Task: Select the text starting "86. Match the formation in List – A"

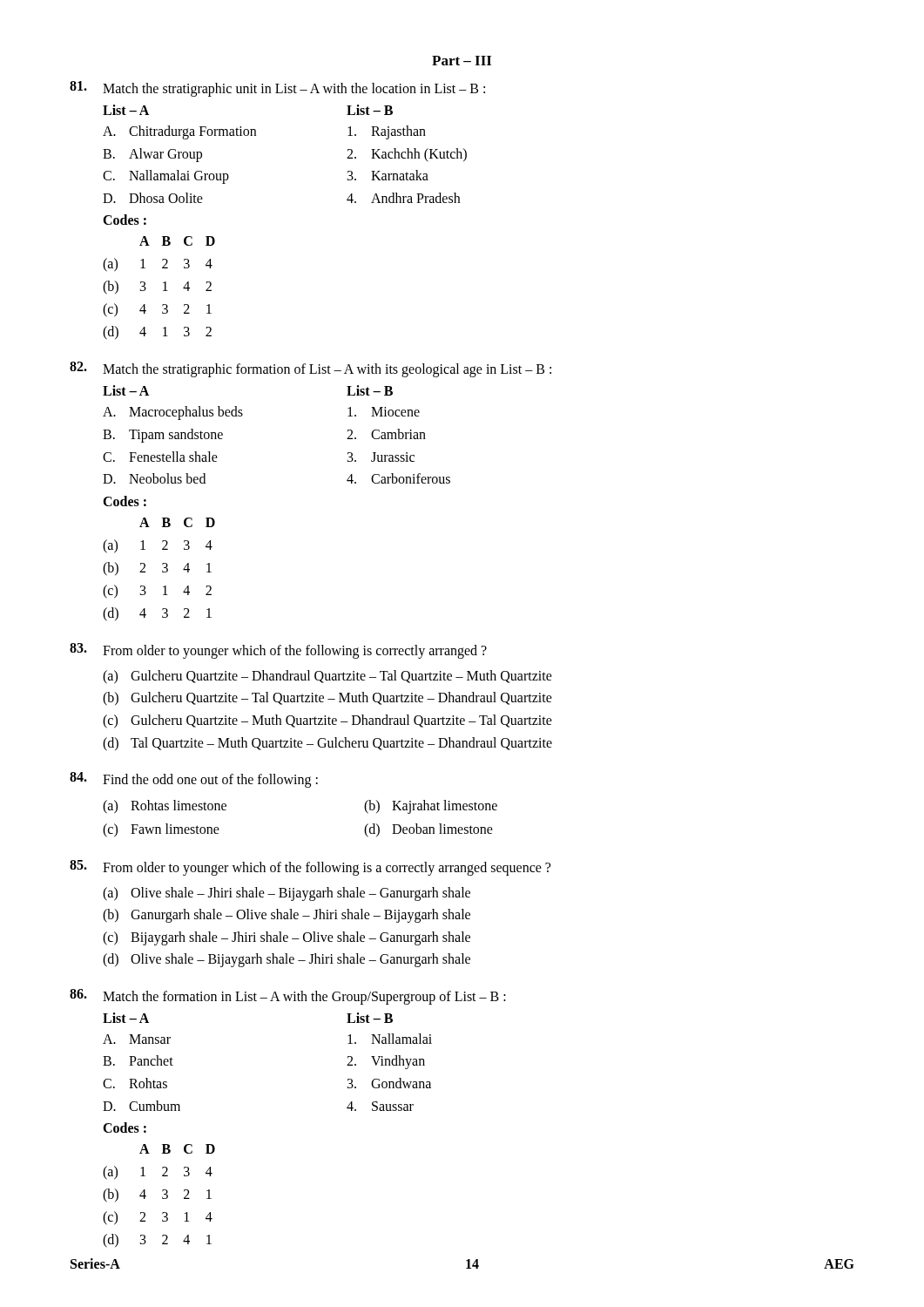Action: pyautogui.click(x=288, y=997)
